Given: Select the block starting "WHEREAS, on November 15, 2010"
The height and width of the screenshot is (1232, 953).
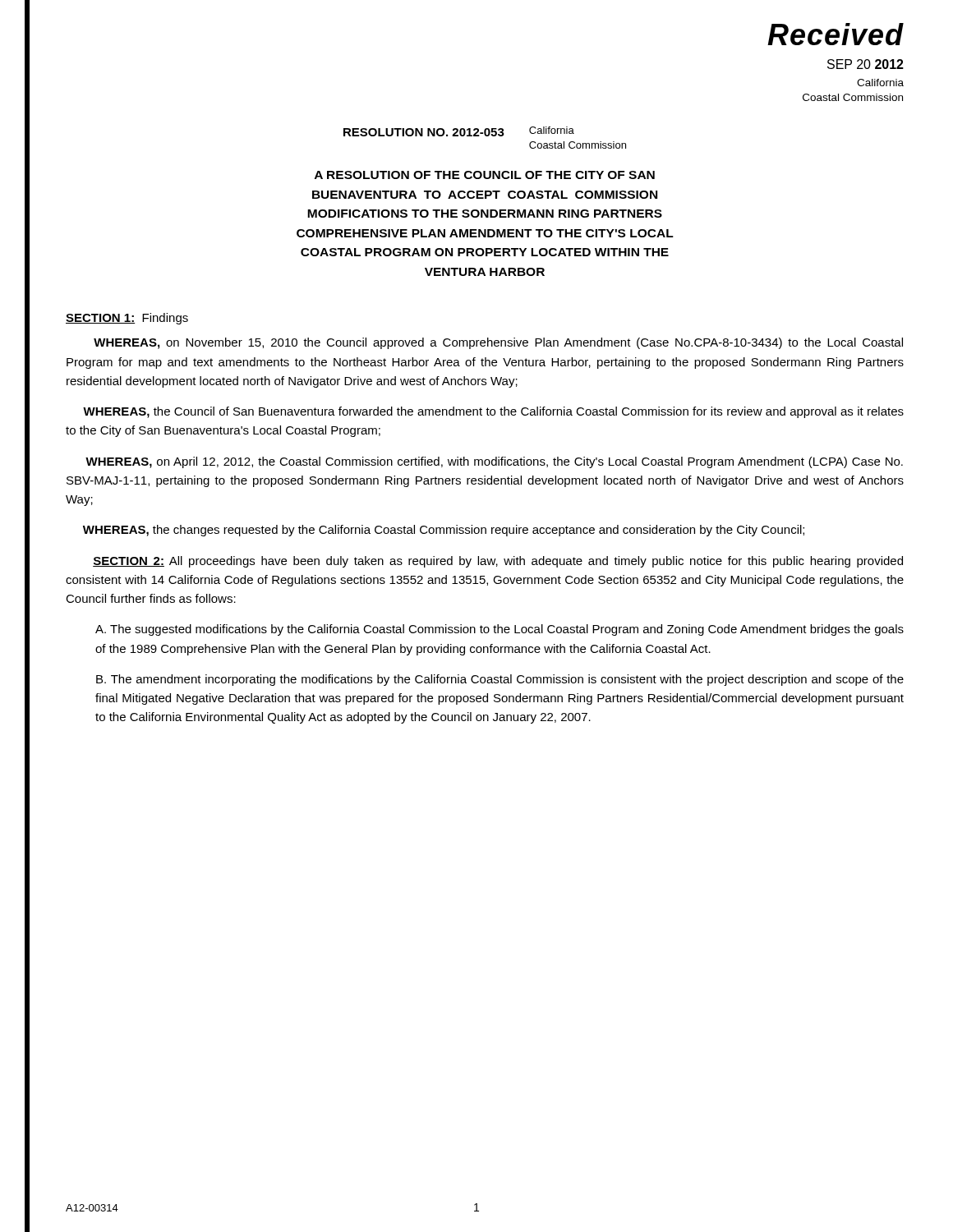Looking at the screenshot, I should 485,361.
